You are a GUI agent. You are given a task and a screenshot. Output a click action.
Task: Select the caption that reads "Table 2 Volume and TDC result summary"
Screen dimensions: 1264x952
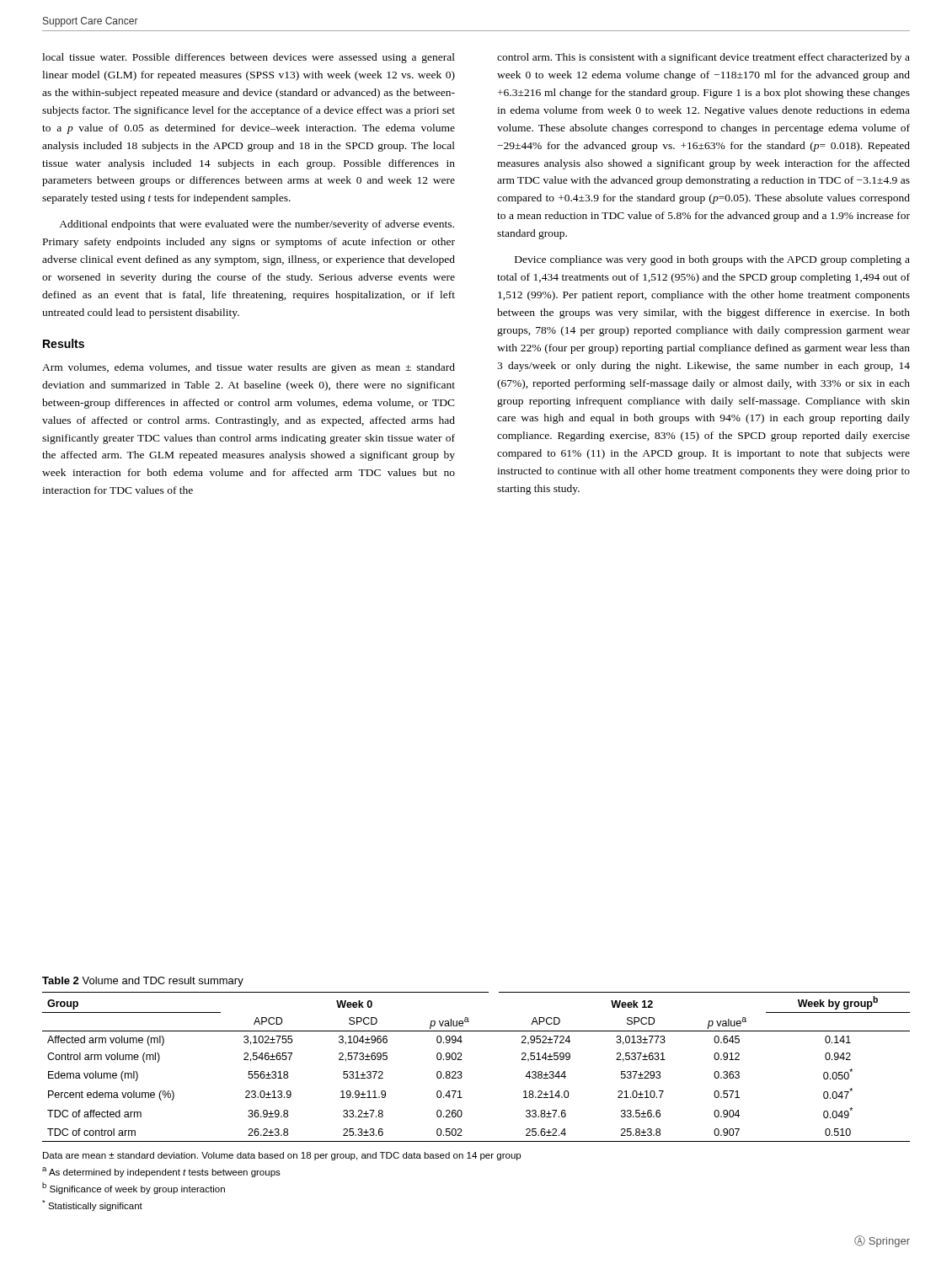pyautogui.click(x=143, y=981)
